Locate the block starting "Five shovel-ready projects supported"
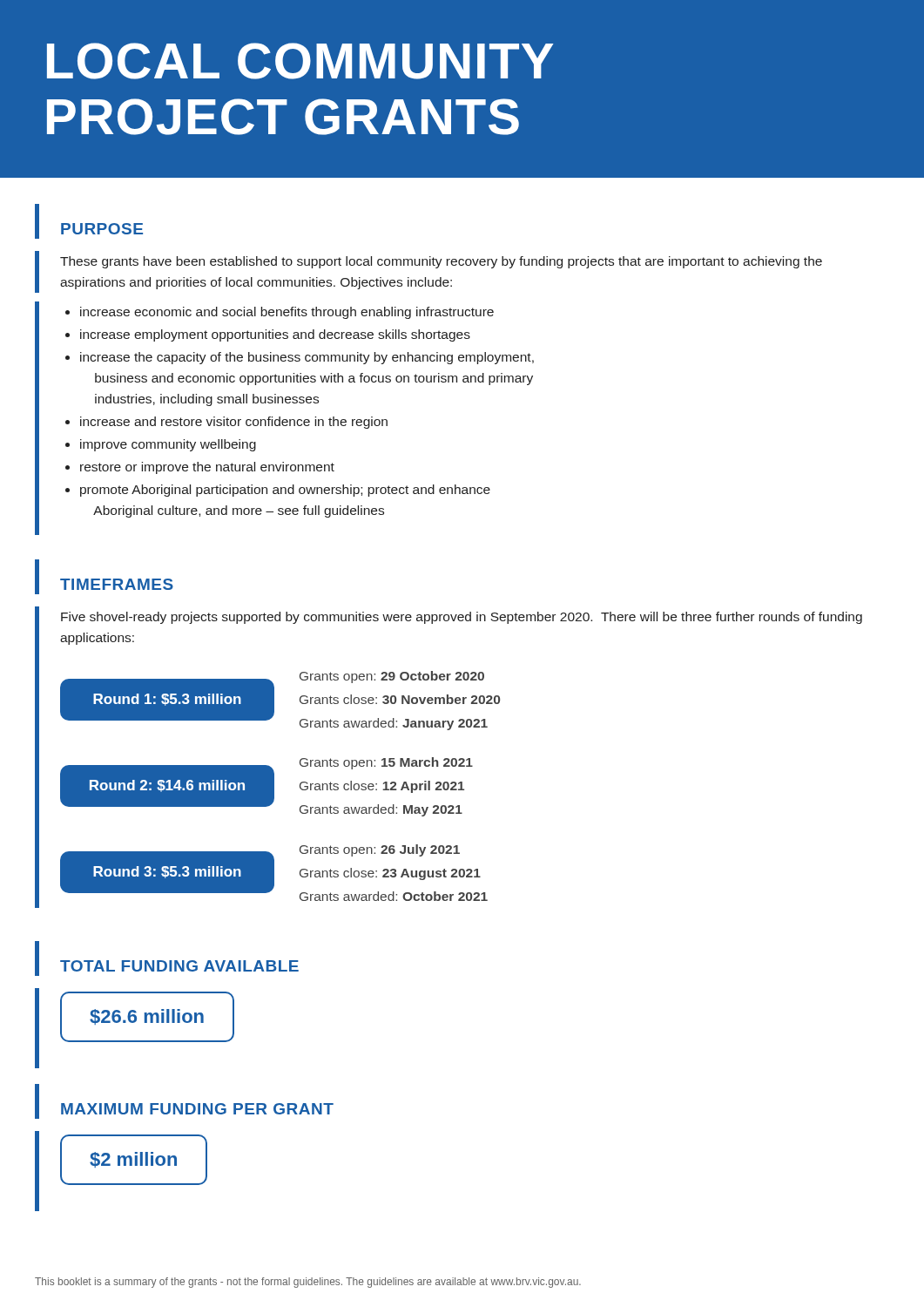The height and width of the screenshot is (1307, 924). tap(475, 757)
